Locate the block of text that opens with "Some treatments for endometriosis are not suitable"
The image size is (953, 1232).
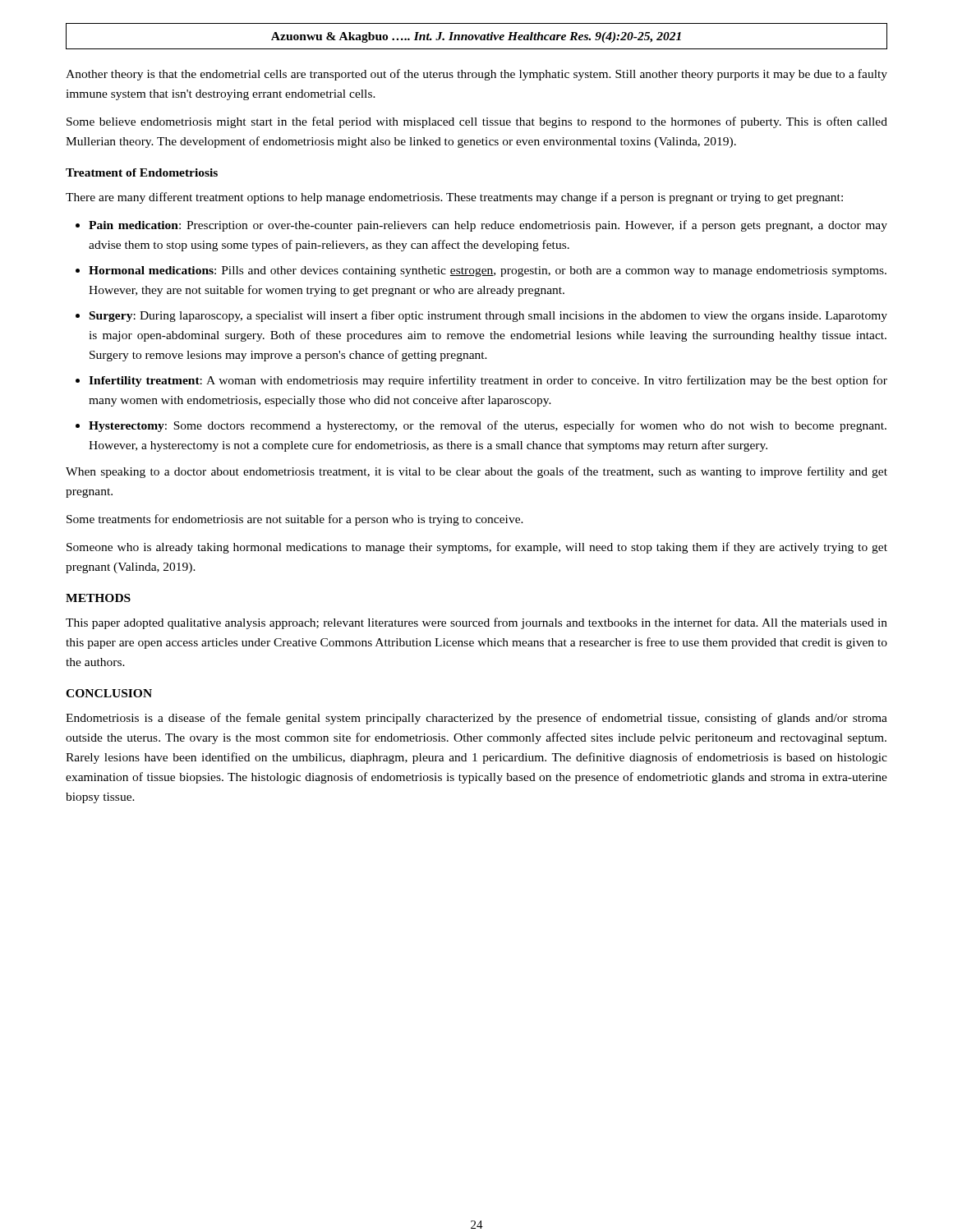(x=476, y=519)
